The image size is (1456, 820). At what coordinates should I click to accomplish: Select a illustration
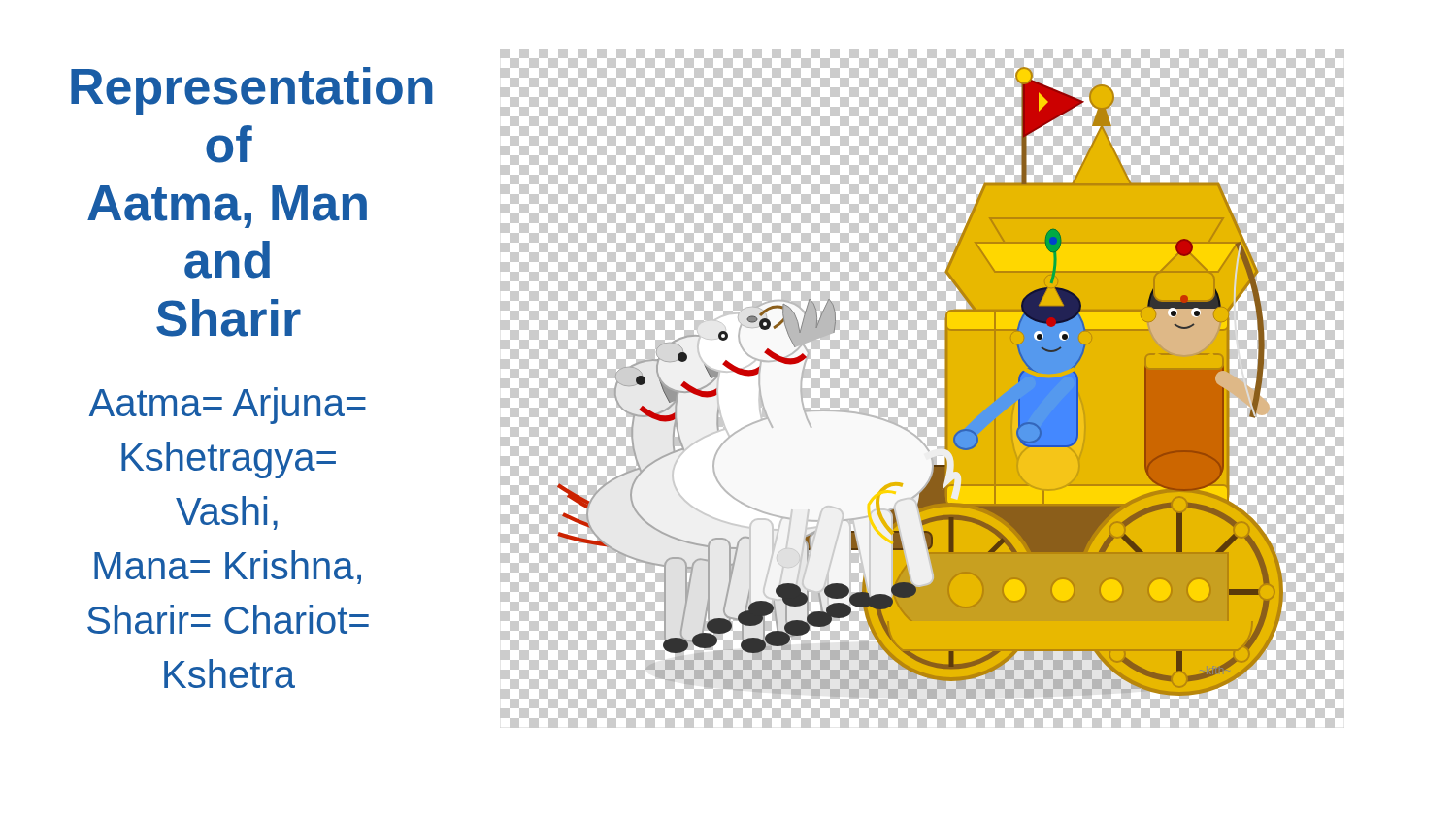(922, 390)
